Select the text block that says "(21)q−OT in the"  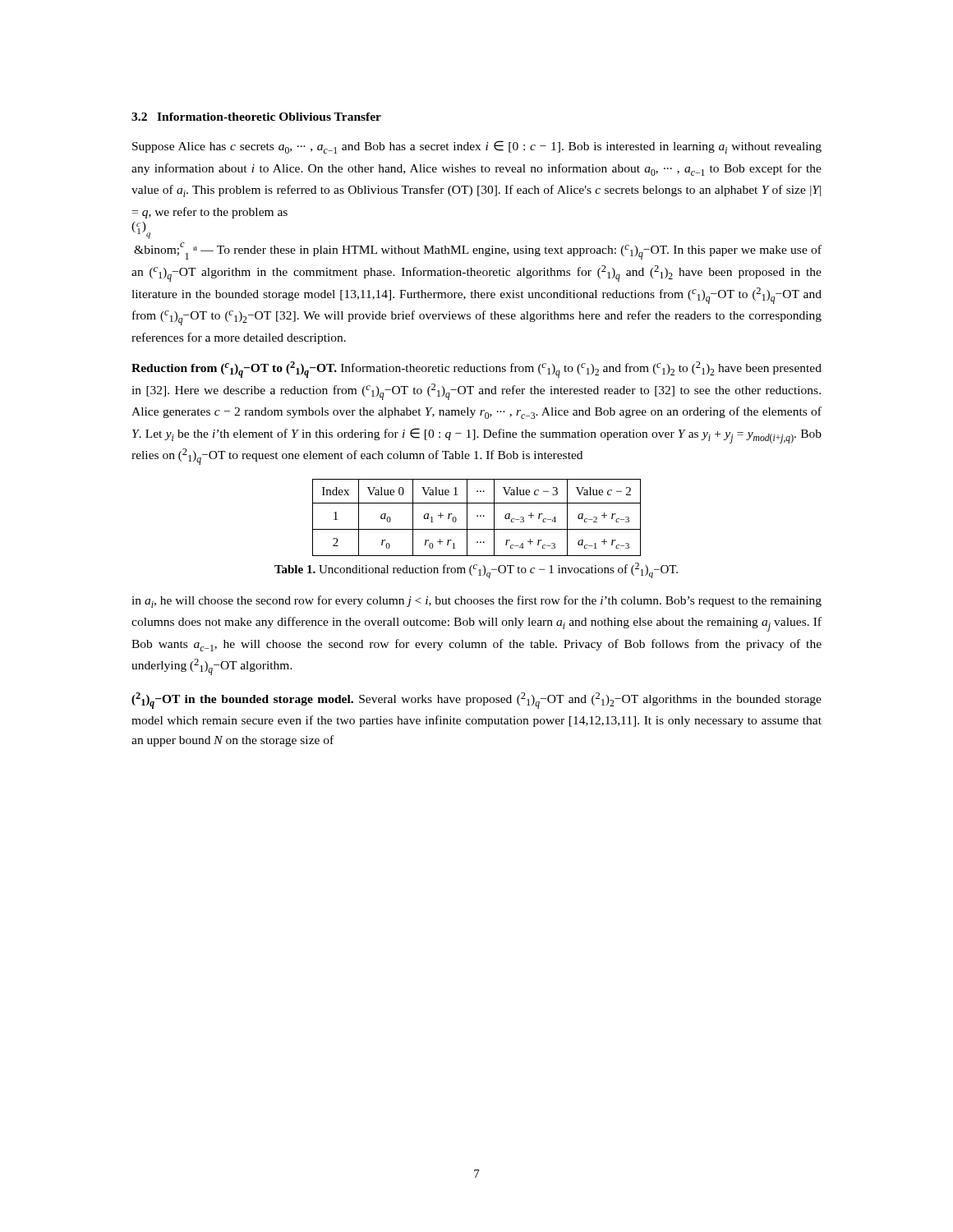476,718
